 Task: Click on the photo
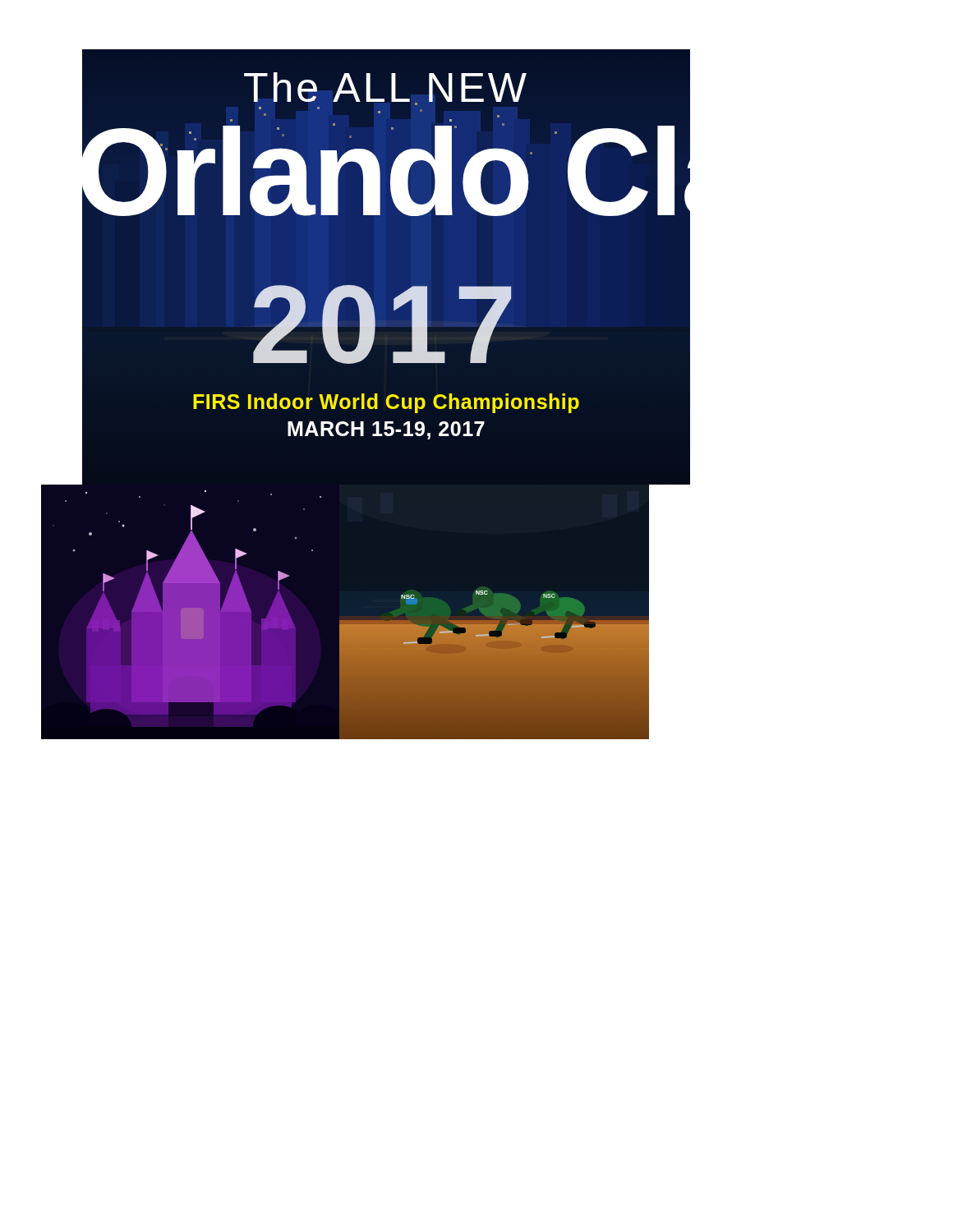(345, 382)
